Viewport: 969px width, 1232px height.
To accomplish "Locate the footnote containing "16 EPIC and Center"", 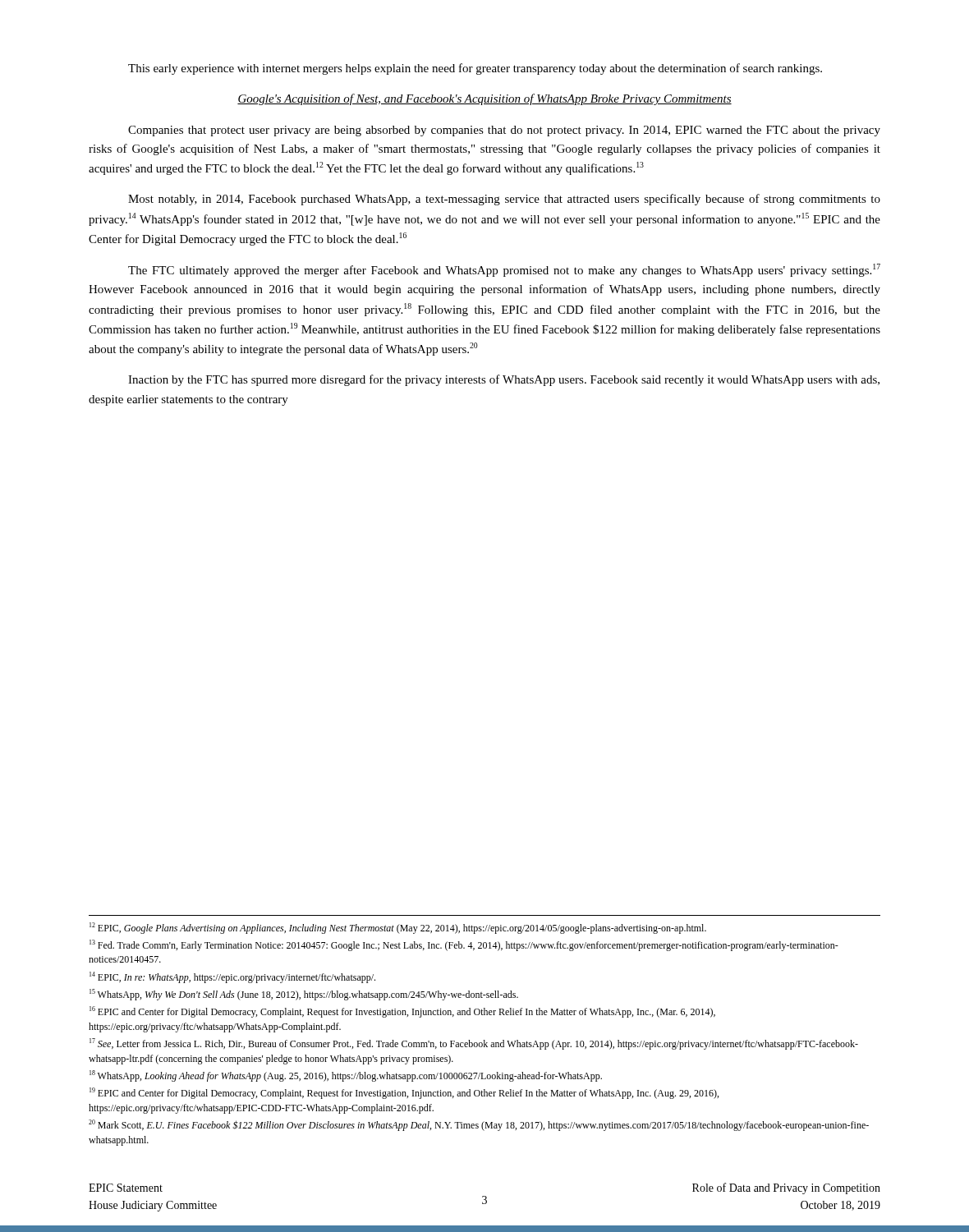I will pos(484,1020).
